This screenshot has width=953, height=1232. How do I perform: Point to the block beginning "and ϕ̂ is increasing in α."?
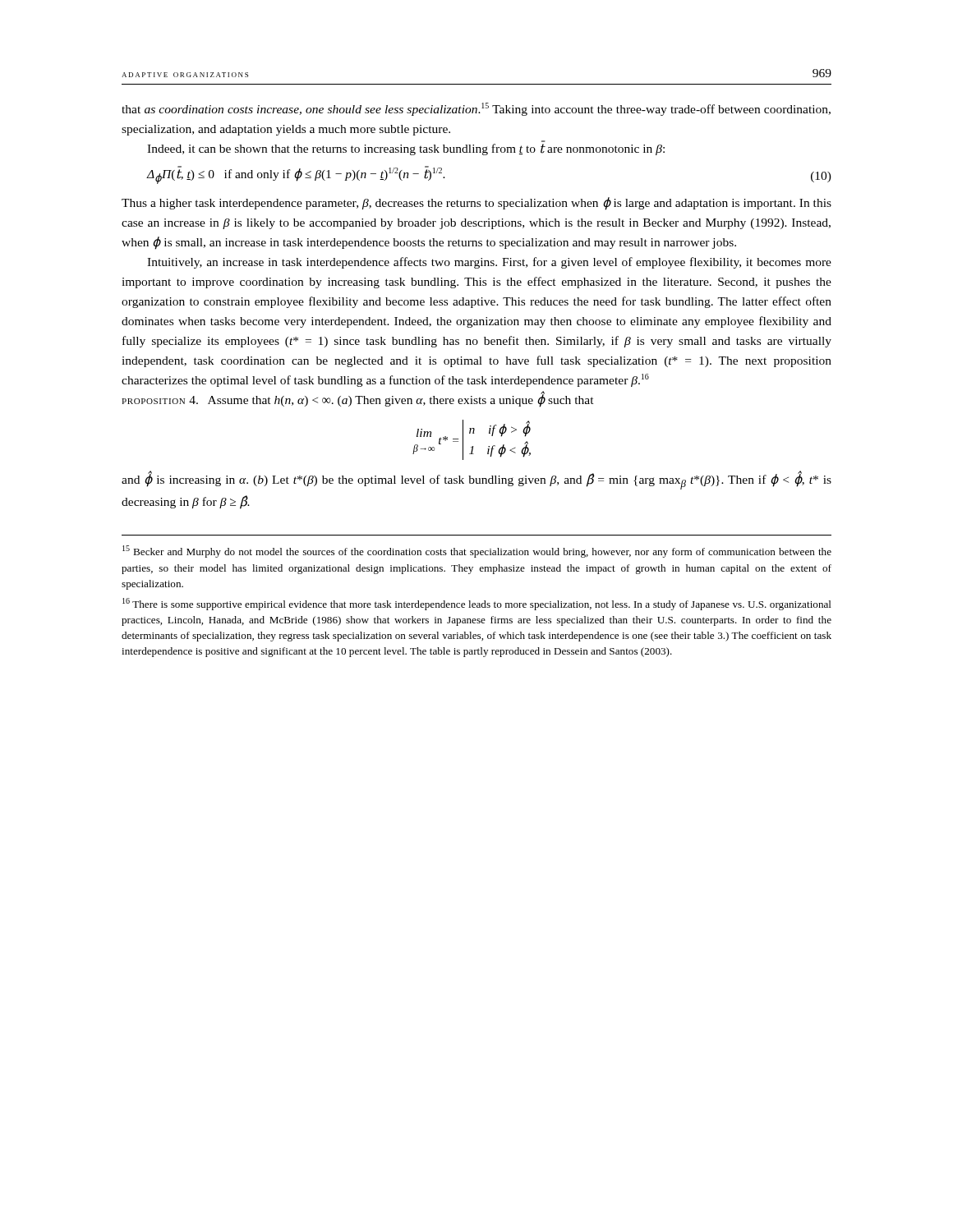(476, 491)
